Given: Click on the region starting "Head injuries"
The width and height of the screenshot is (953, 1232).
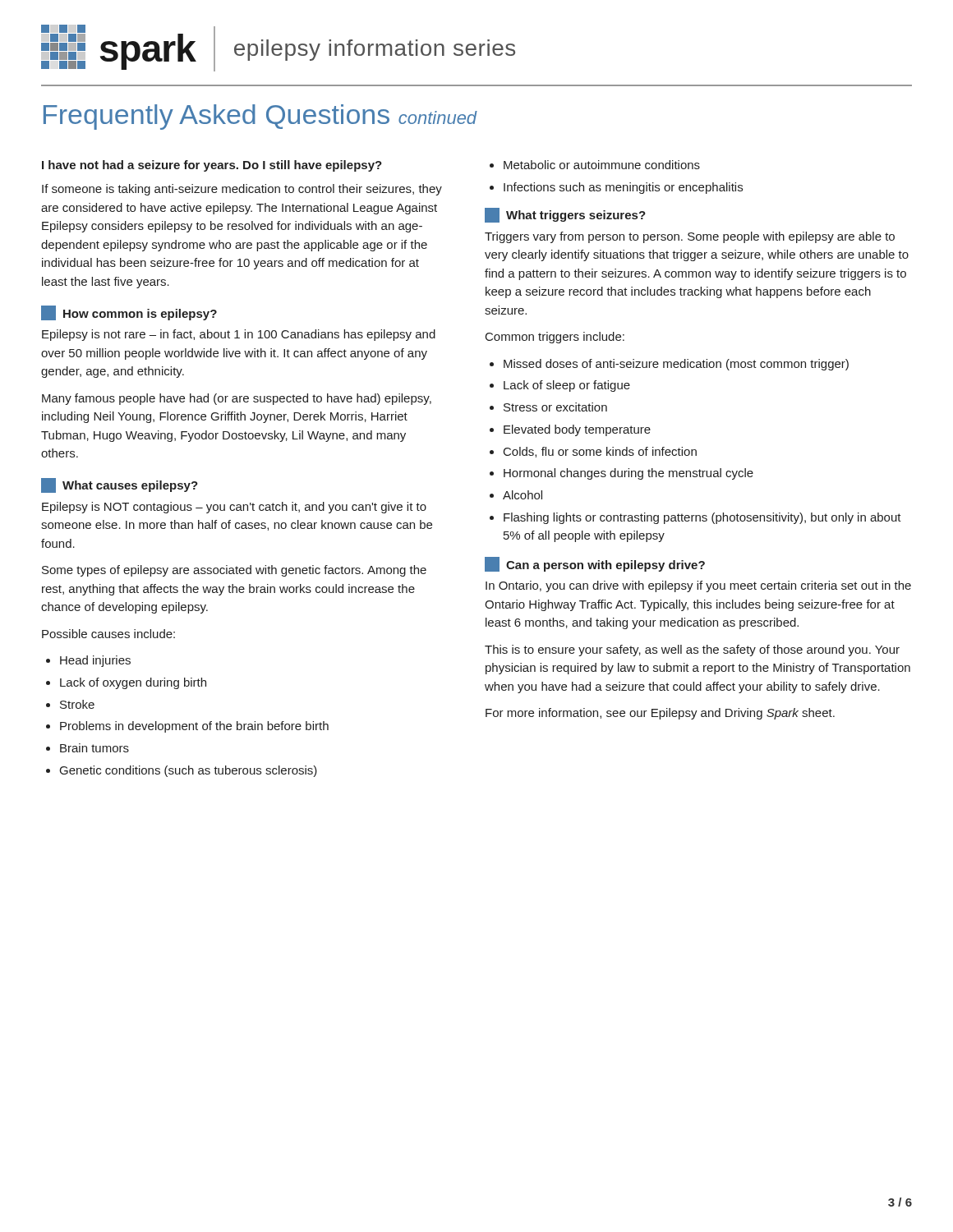Looking at the screenshot, I should pyautogui.click(x=88, y=661).
